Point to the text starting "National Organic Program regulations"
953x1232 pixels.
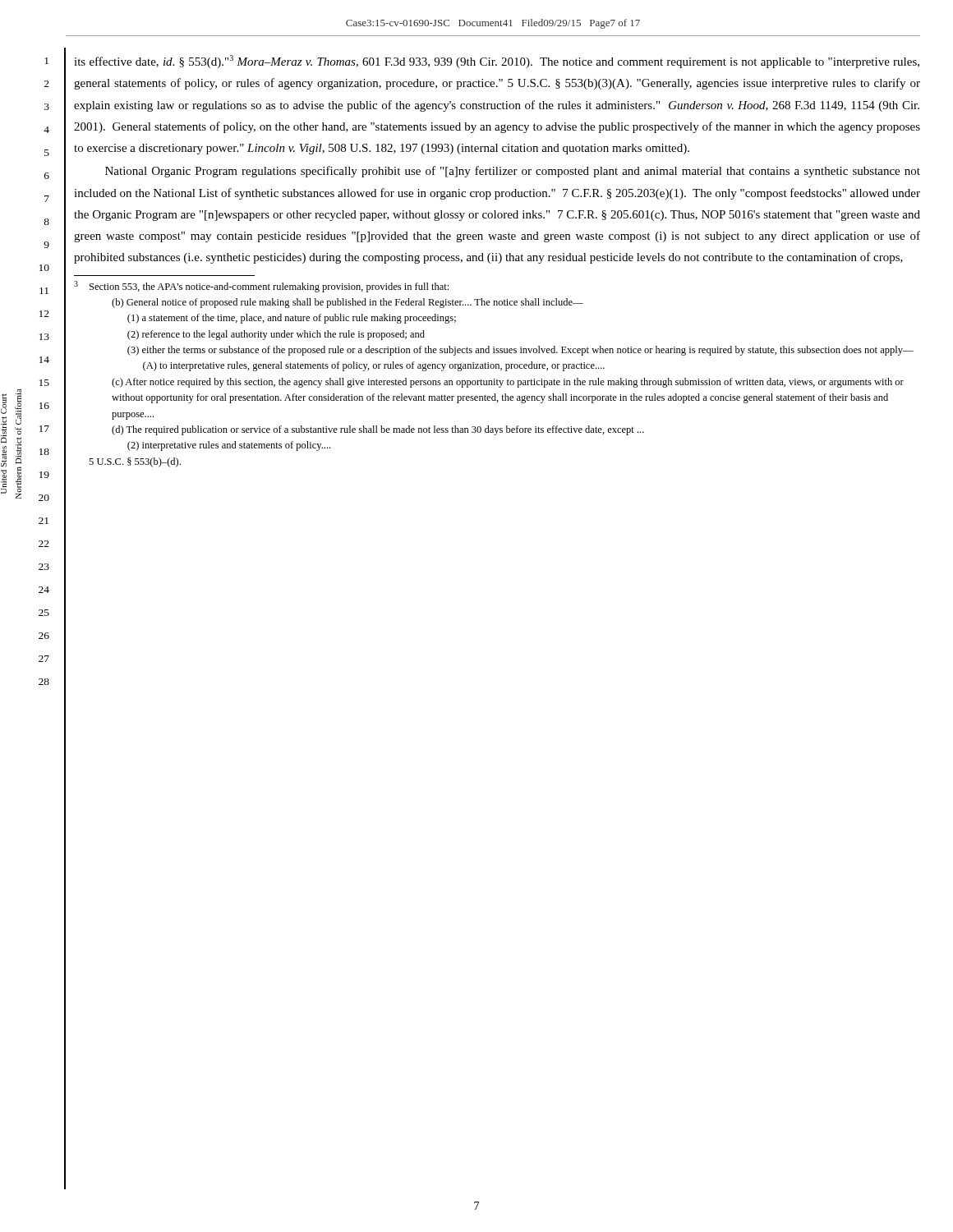point(497,214)
